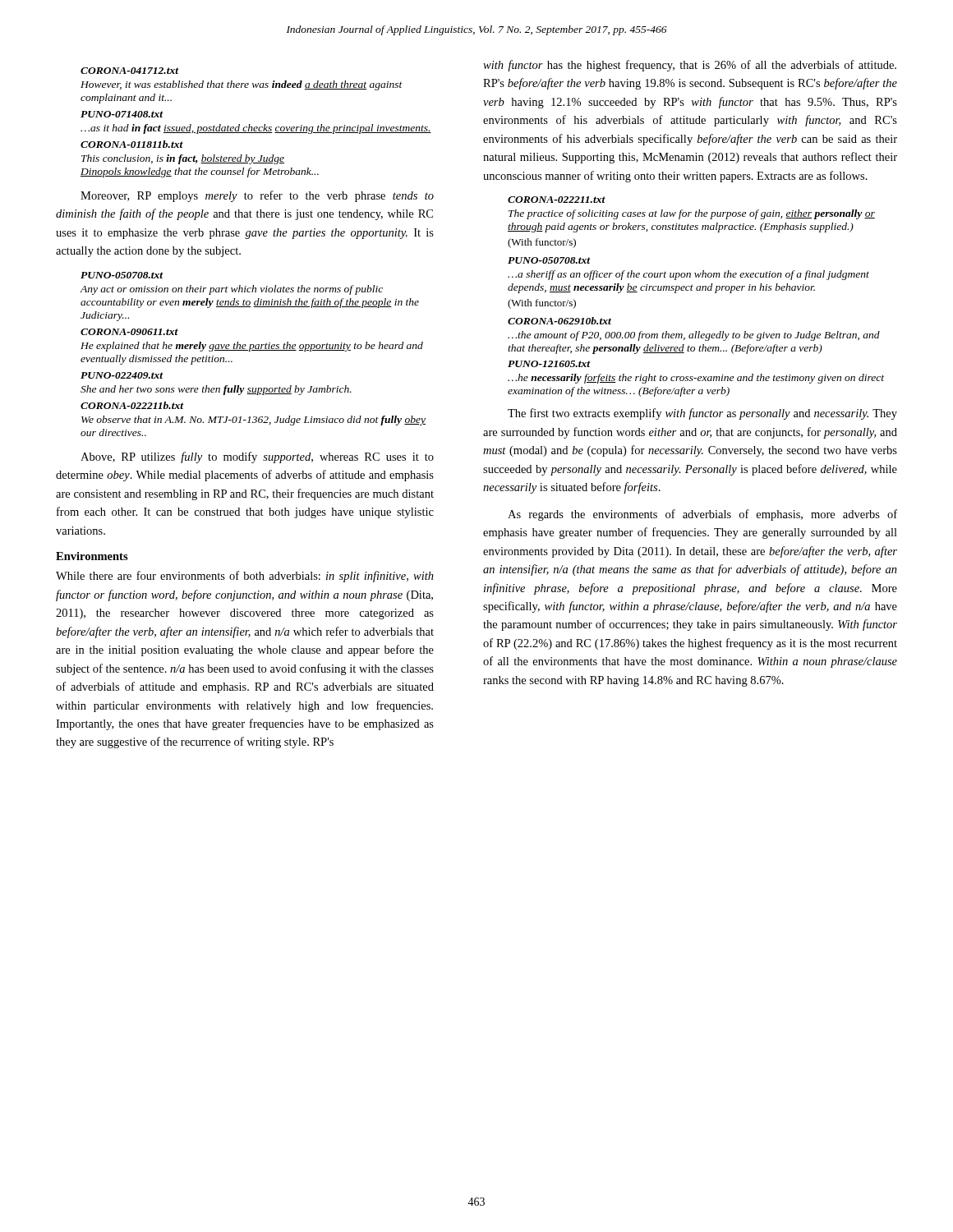Screen dimensions: 1232x953
Task: Where is the passage that starts "Above, RP utilizes fully"?
Action: 245,494
